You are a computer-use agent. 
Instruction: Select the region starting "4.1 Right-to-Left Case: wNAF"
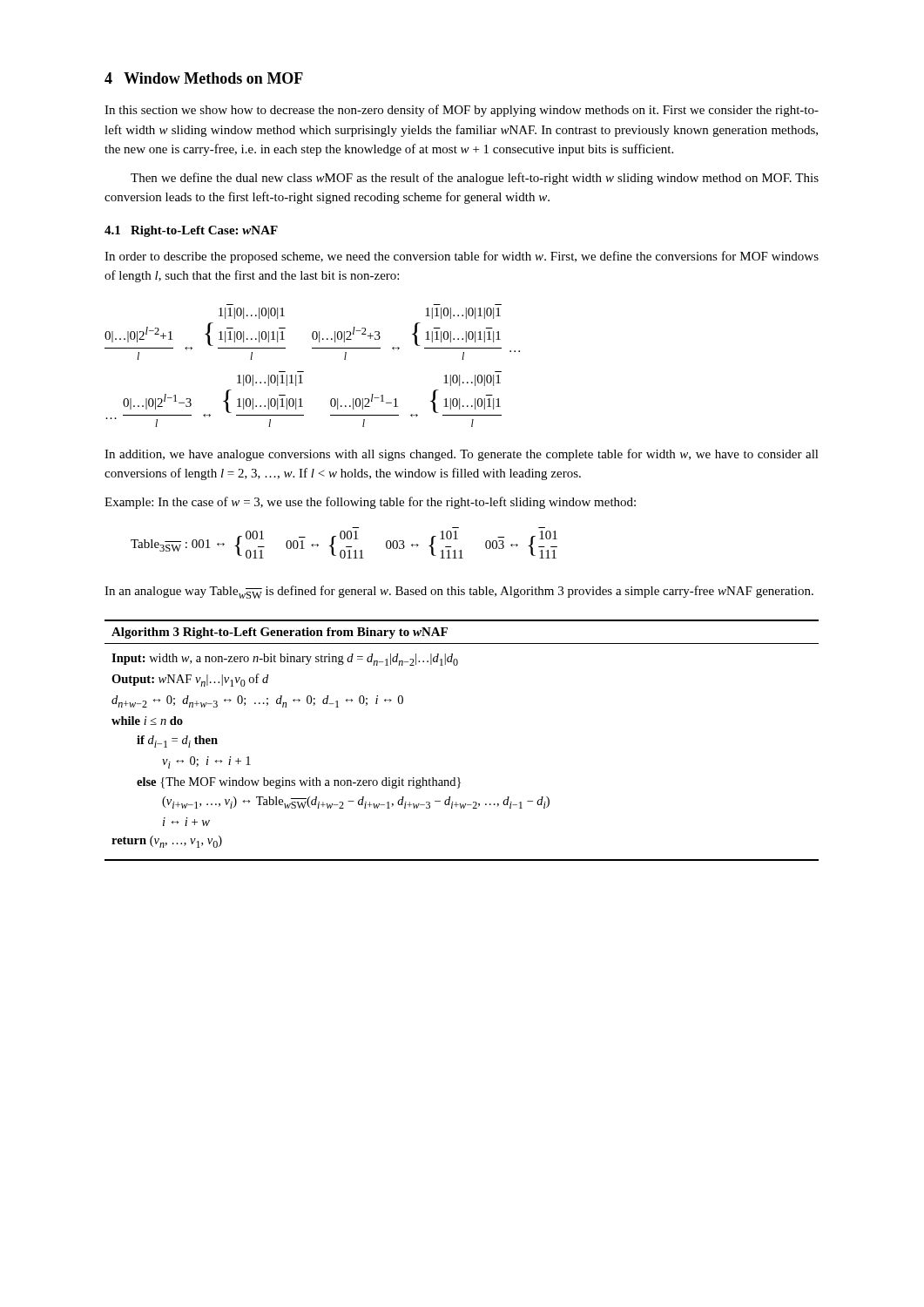191,231
